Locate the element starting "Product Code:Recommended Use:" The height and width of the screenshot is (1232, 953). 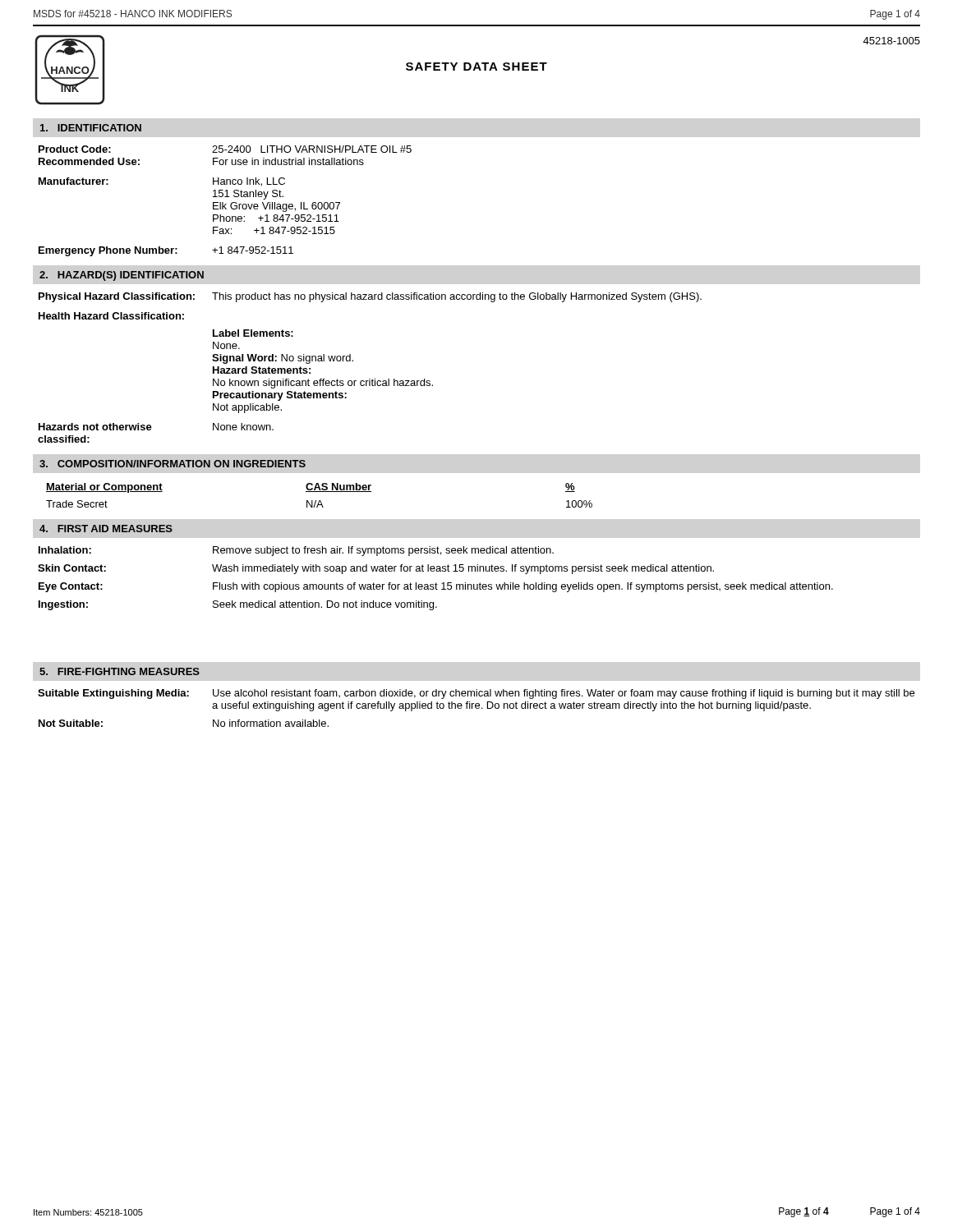tap(225, 149)
